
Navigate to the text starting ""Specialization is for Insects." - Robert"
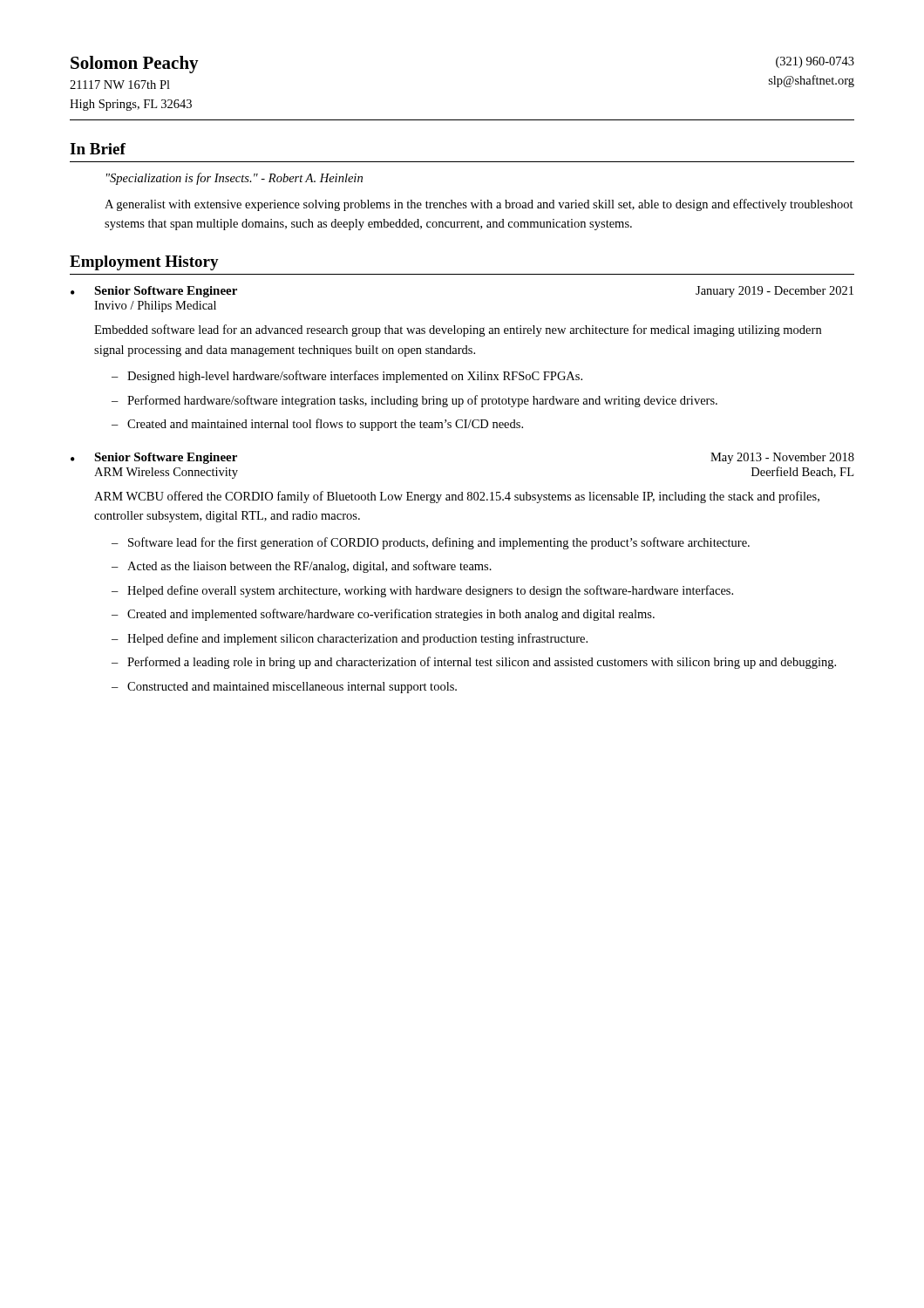click(x=234, y=177)
